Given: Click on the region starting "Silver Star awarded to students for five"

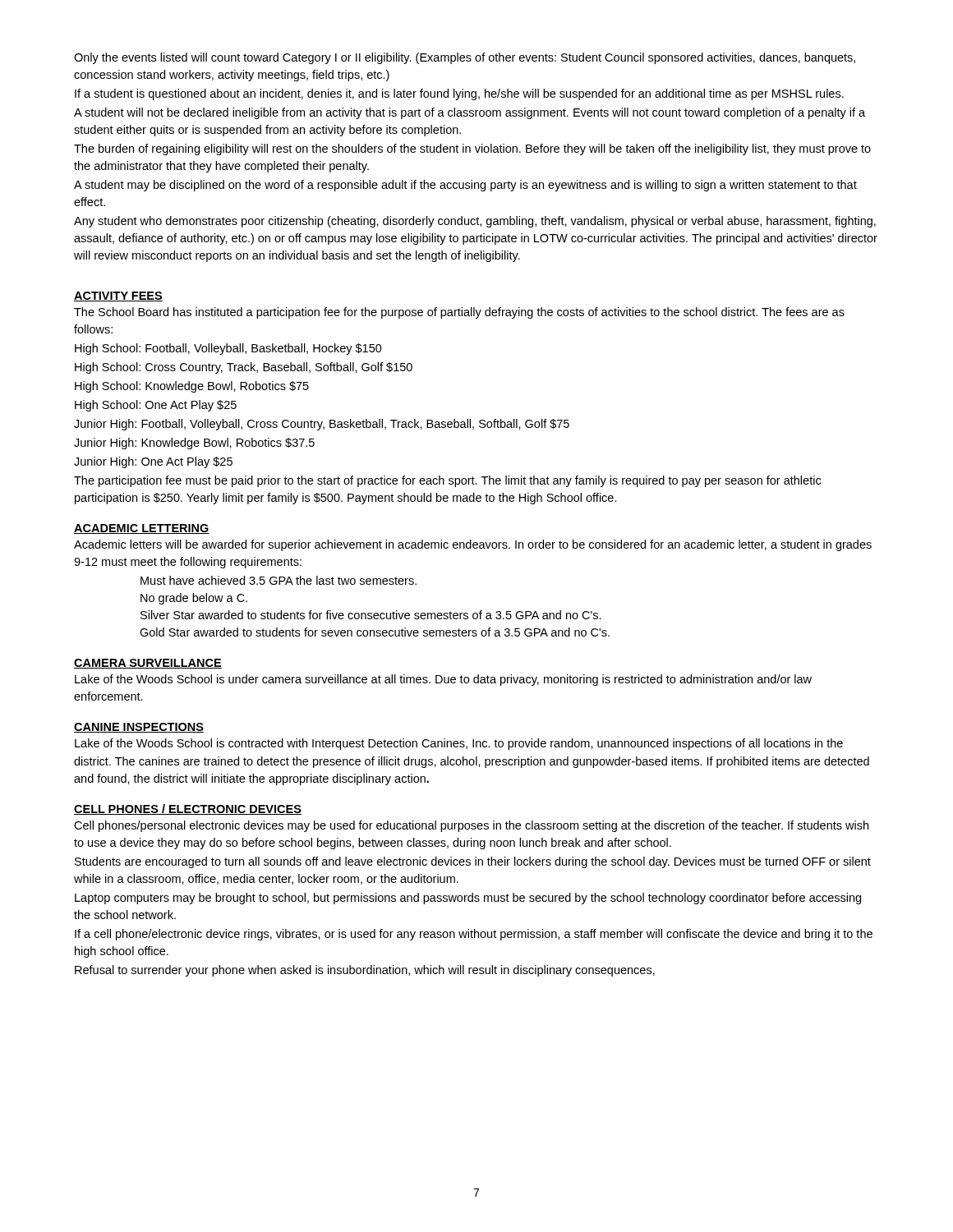Looking at the screenshot, I should point(371,616).
